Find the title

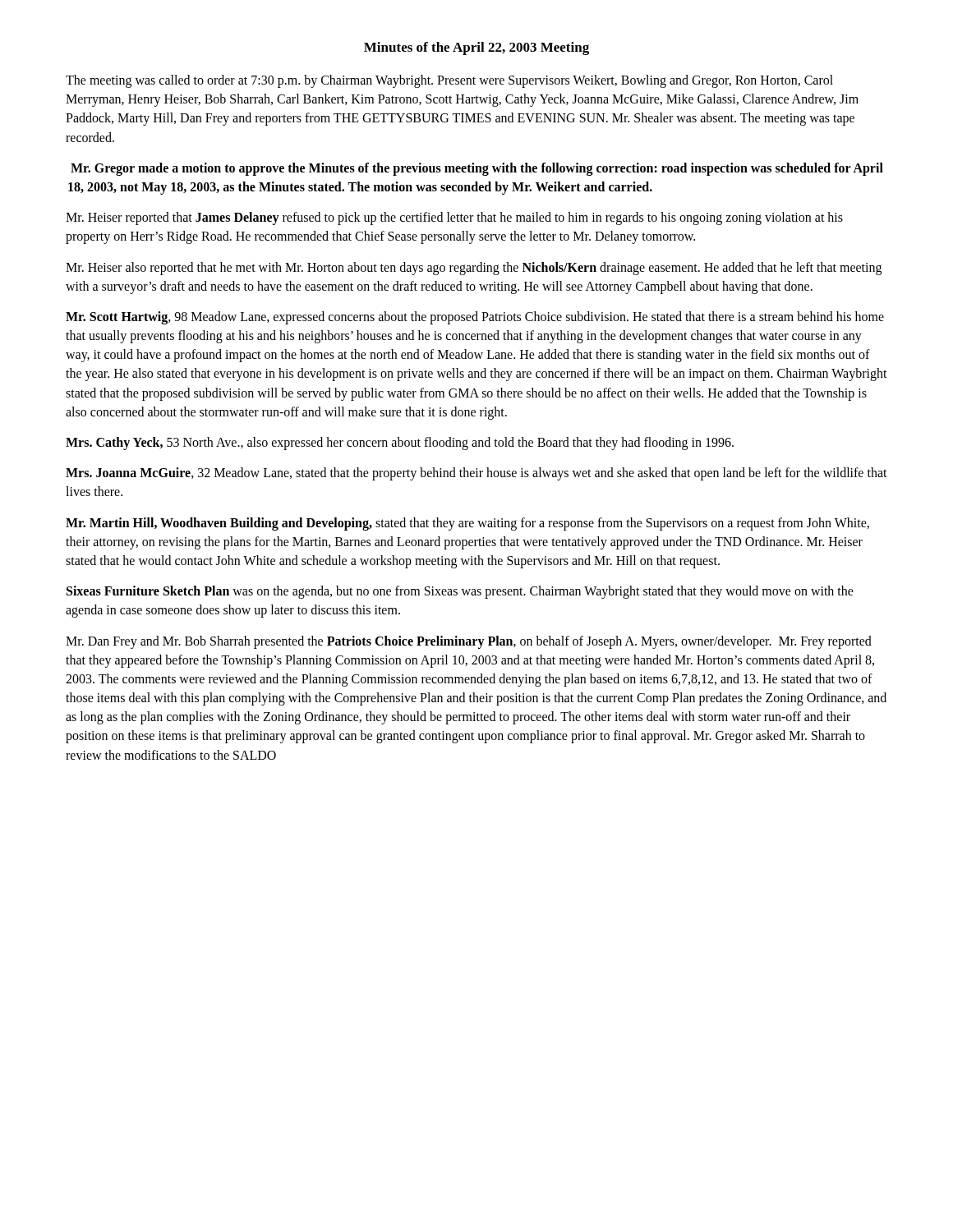pyautogui.click(x=476, y=47)
